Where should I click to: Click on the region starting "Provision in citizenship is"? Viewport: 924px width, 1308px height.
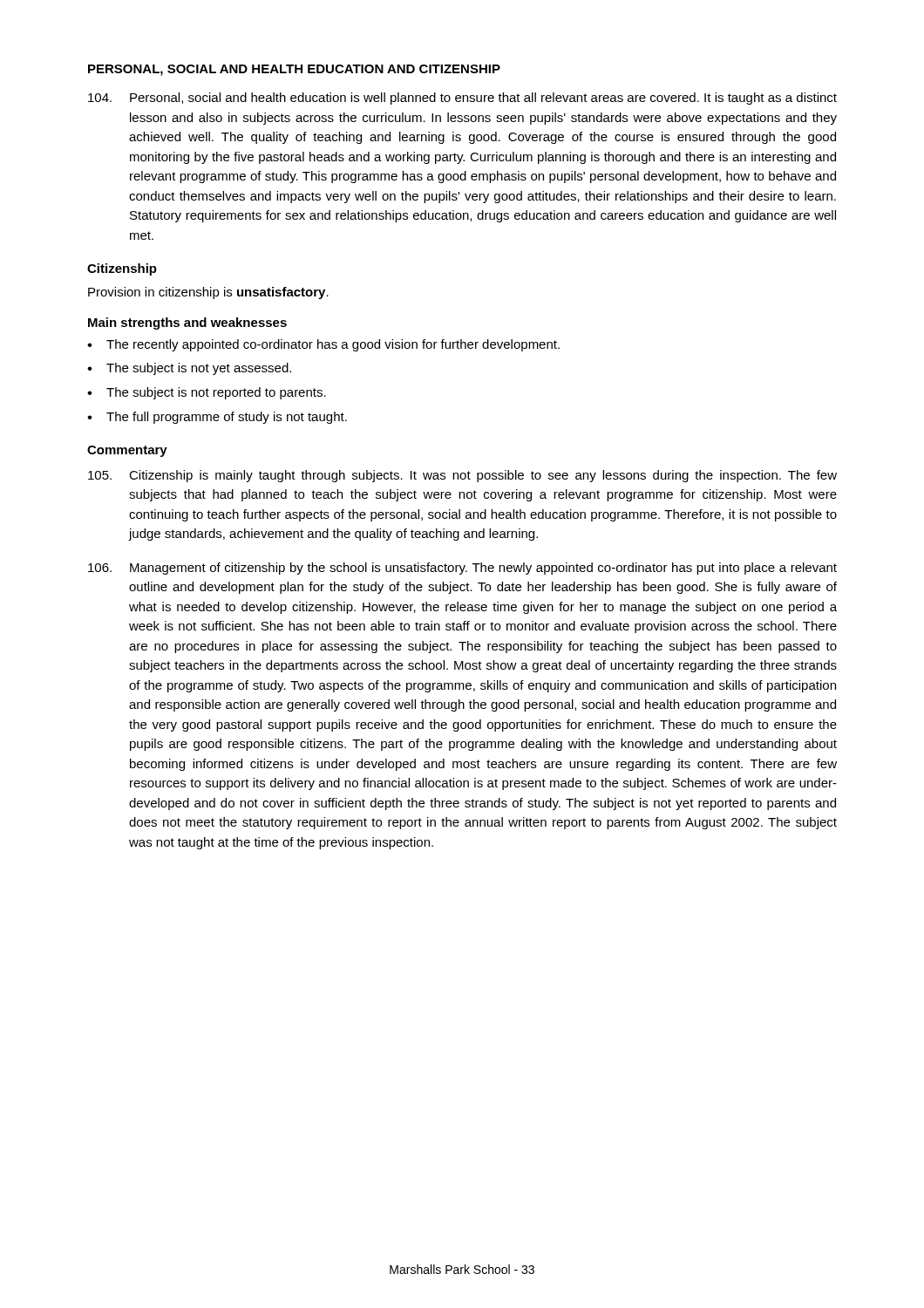(x=208, y=292)
